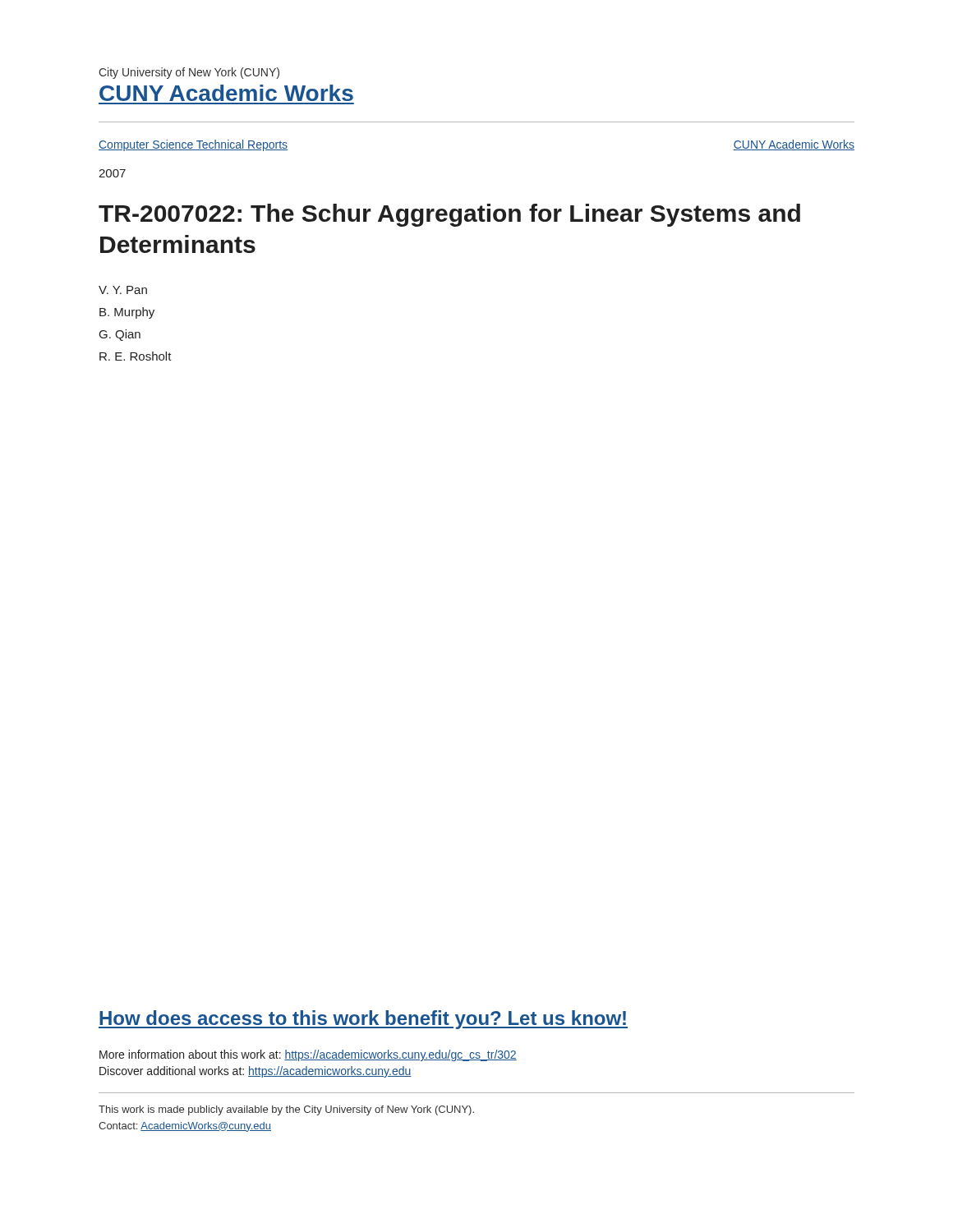This screenshot has width=953, height=1232.
Task: Select the text containing "CUNY Academic Works"
Action: (x=794, y=145)
